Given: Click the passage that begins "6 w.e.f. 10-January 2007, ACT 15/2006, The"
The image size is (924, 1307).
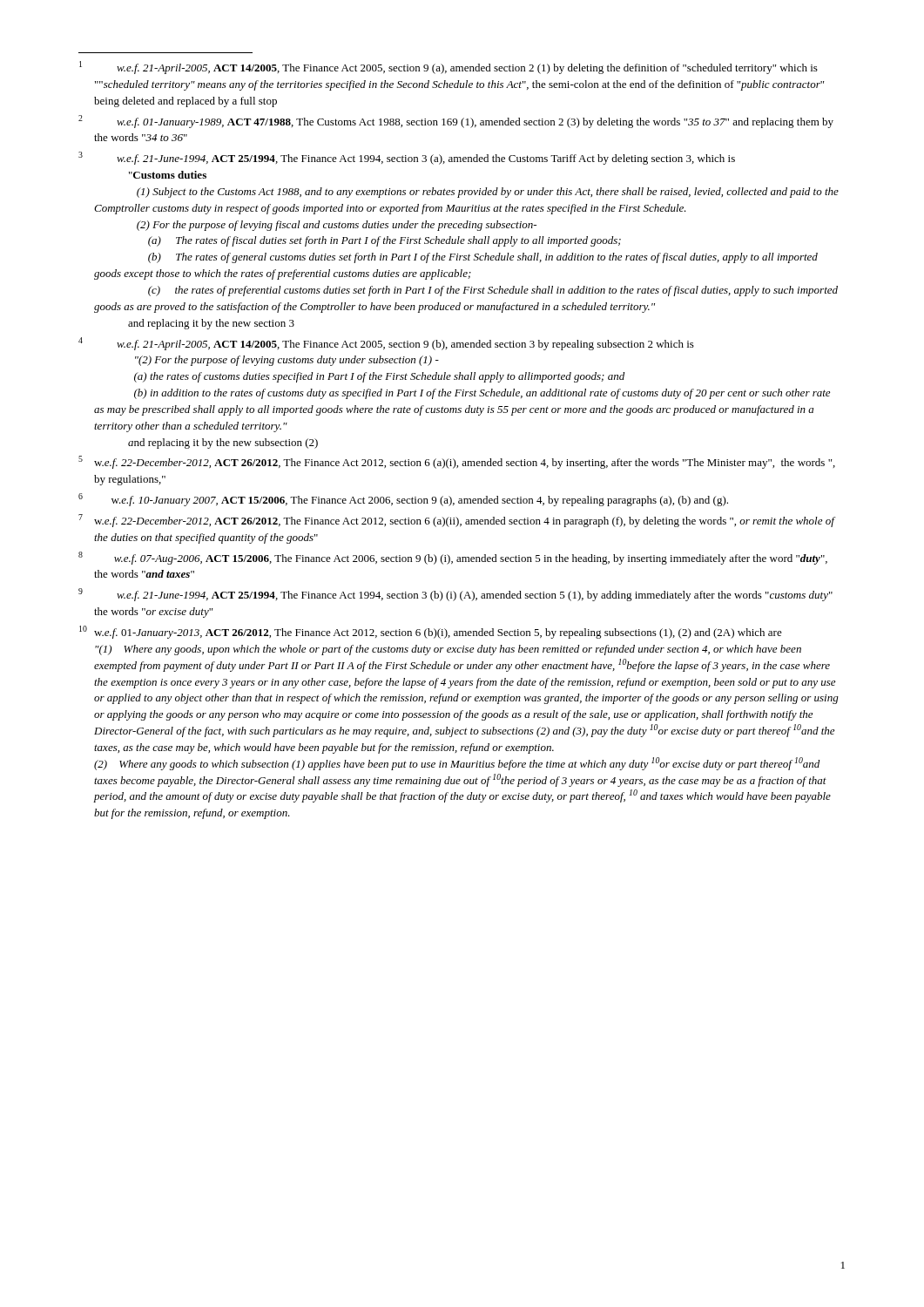Looking at the screenshot, I should click(460, 501).
